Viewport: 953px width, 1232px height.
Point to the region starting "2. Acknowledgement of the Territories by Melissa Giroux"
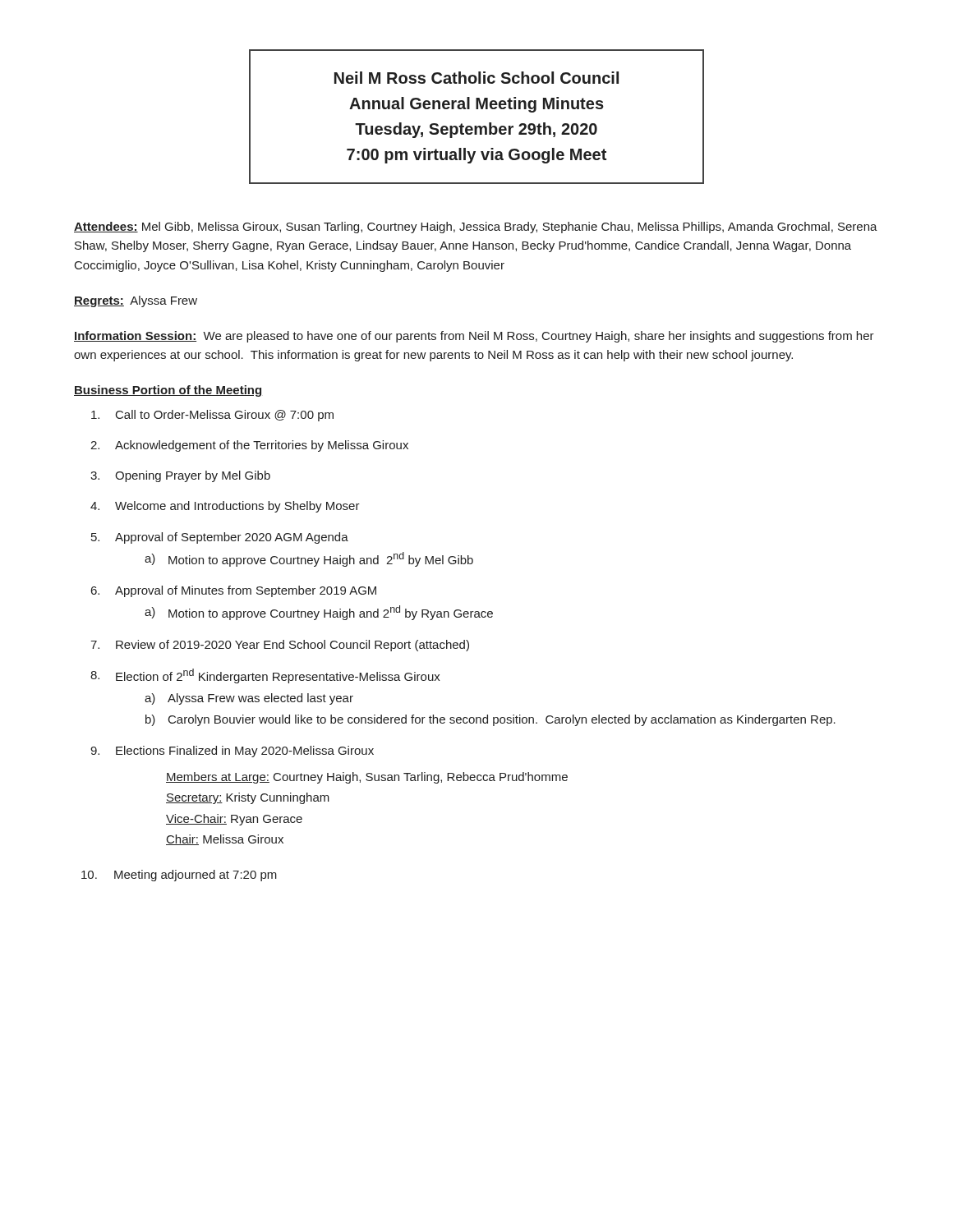pos(249,445)
